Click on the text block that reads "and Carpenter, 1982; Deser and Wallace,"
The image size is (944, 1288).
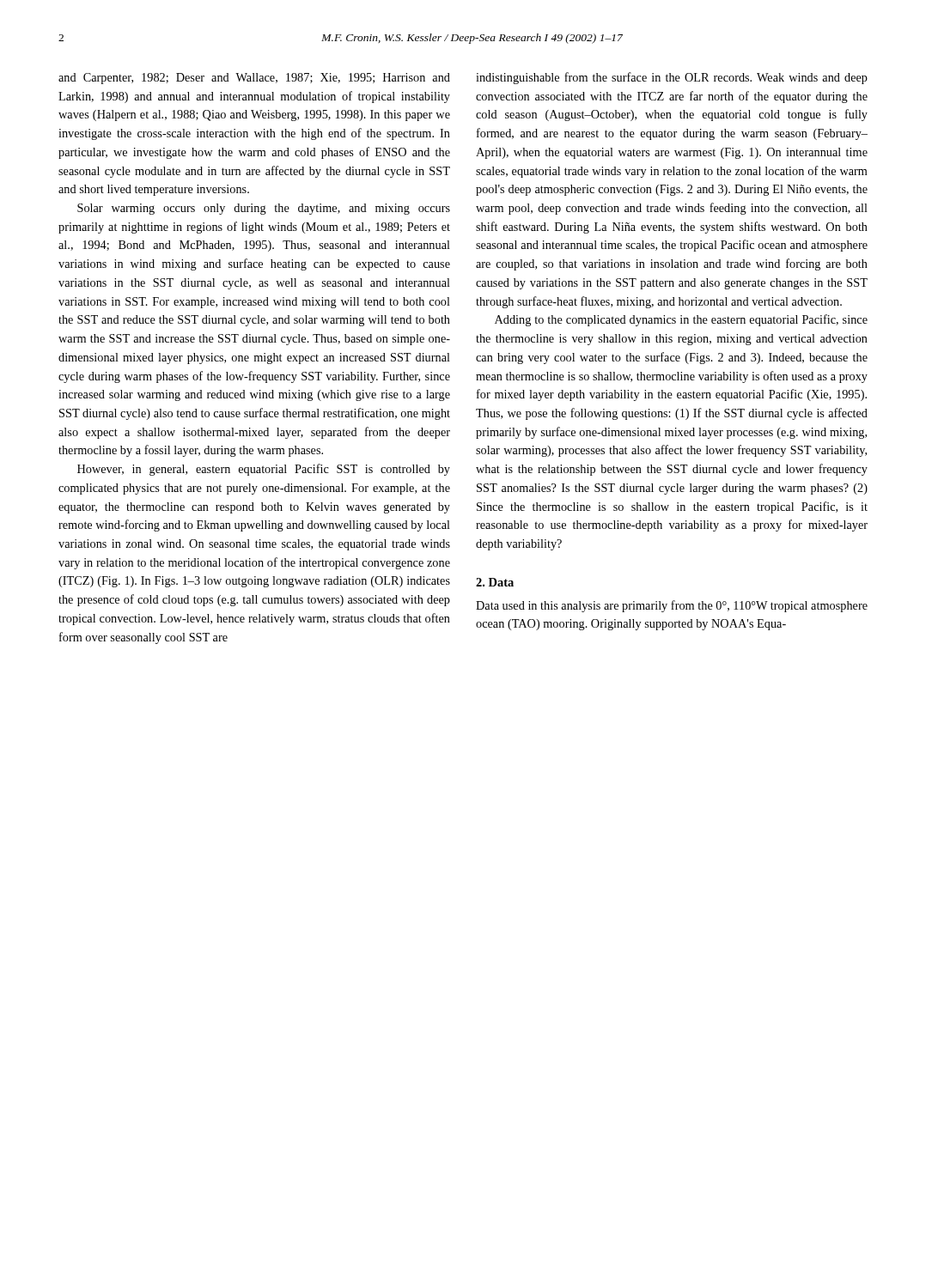[254, 358]
